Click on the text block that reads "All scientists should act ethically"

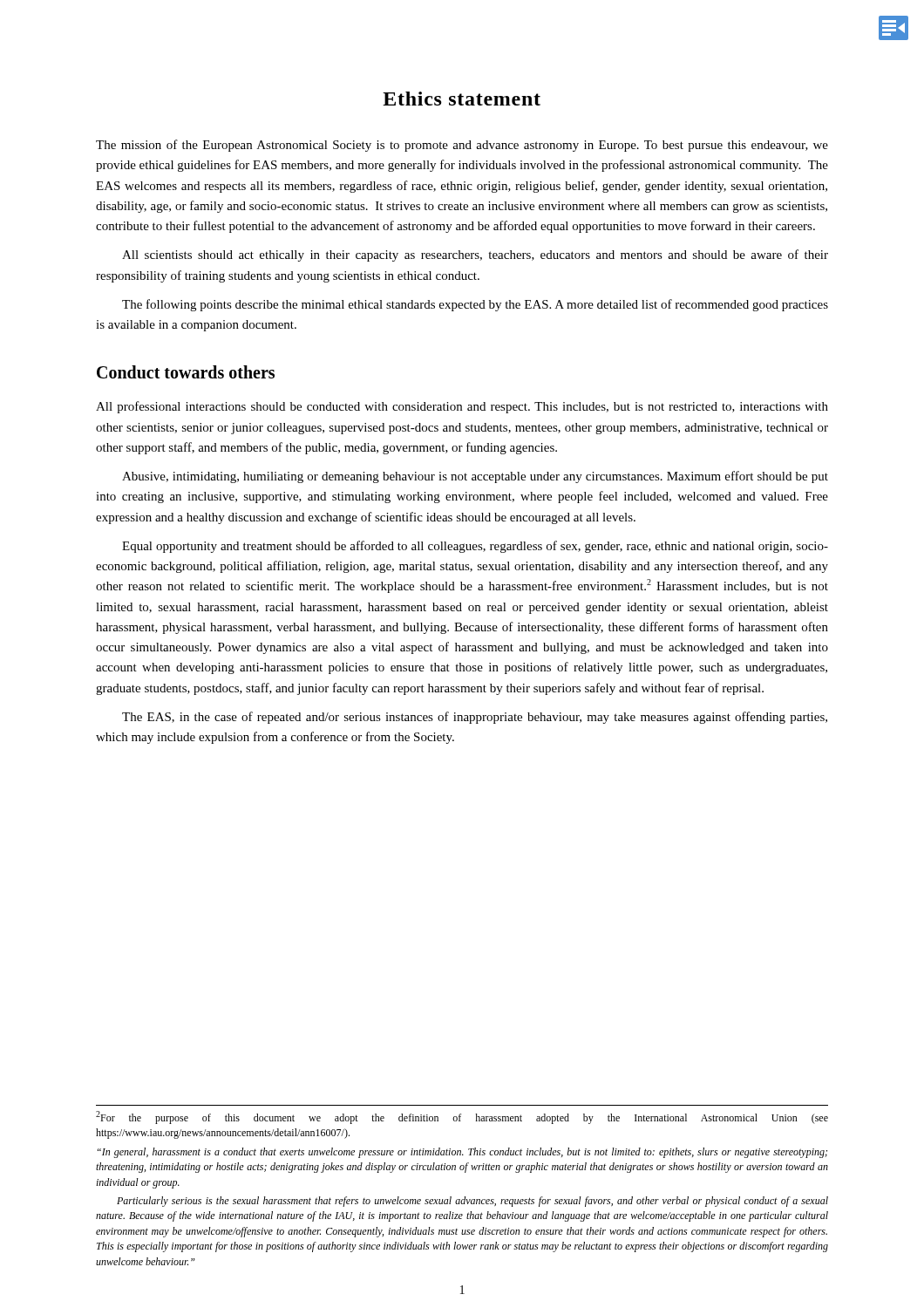click(x=462, y=265)
